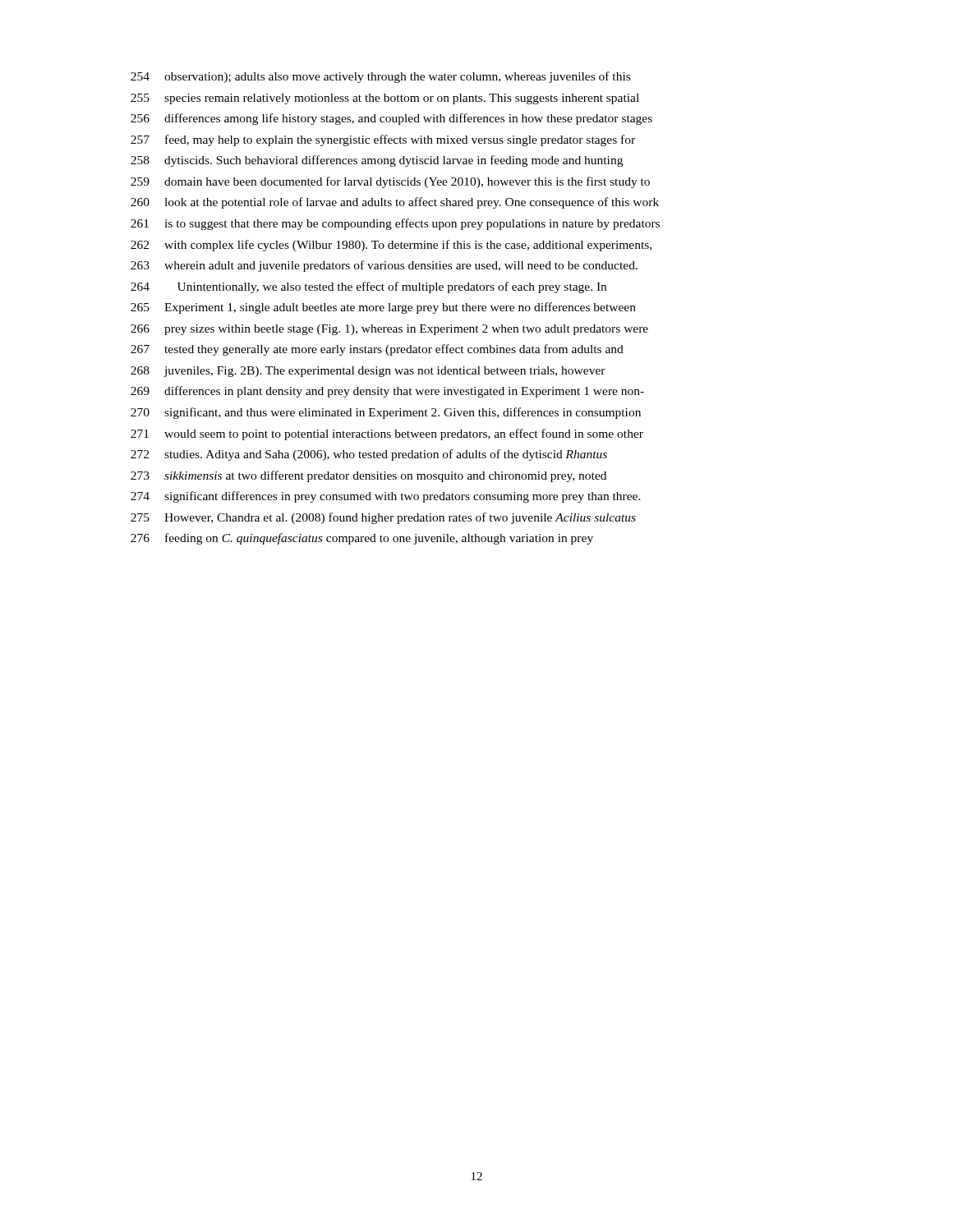The height and width of the screenshot is (1232, 953).
Task: Find the region starting "260 look at the potential role of larvae"
Action: point(476,202)
